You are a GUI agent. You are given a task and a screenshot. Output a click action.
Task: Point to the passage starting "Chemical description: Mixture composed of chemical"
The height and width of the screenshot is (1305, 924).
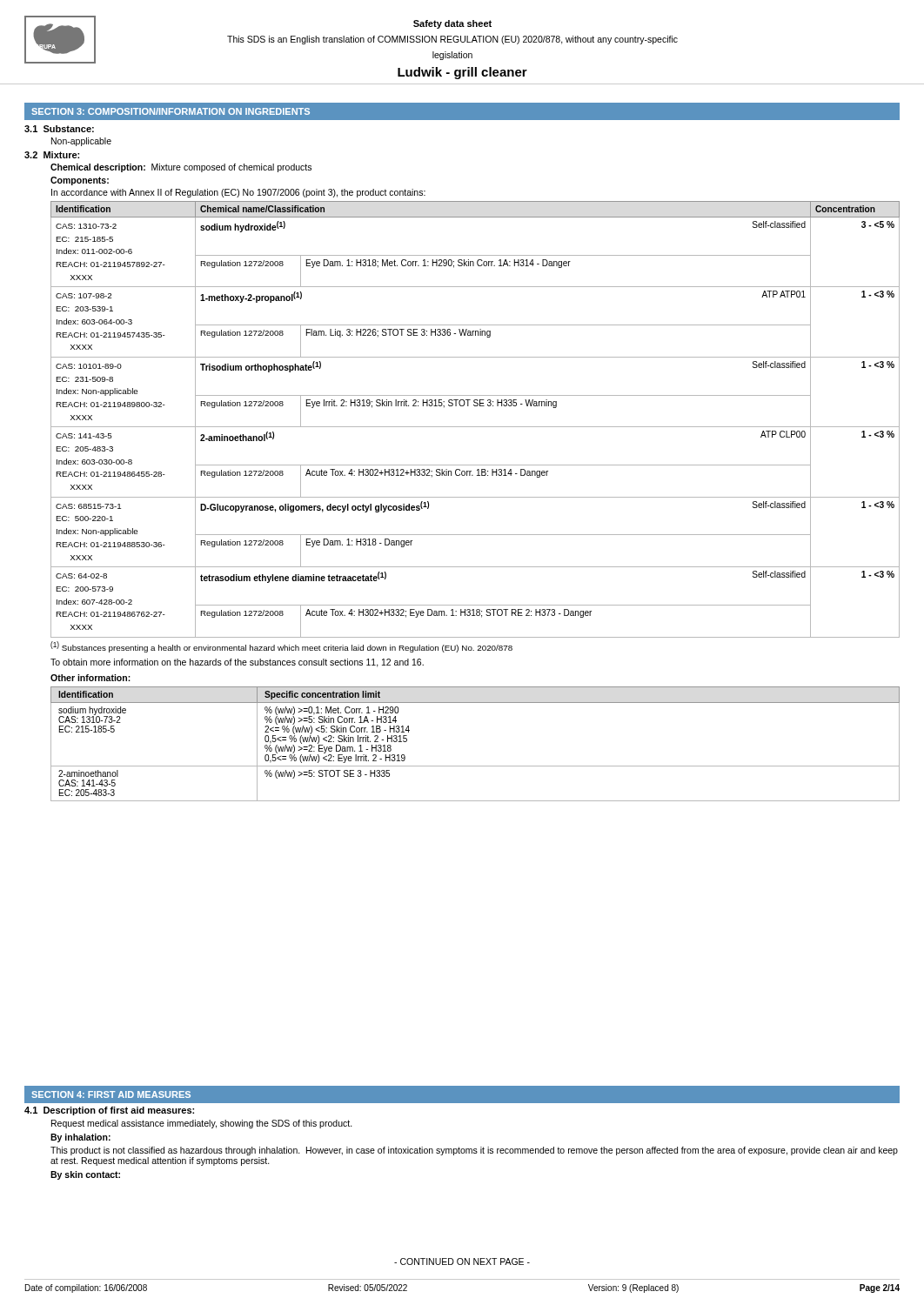click(x=181, y=167)
